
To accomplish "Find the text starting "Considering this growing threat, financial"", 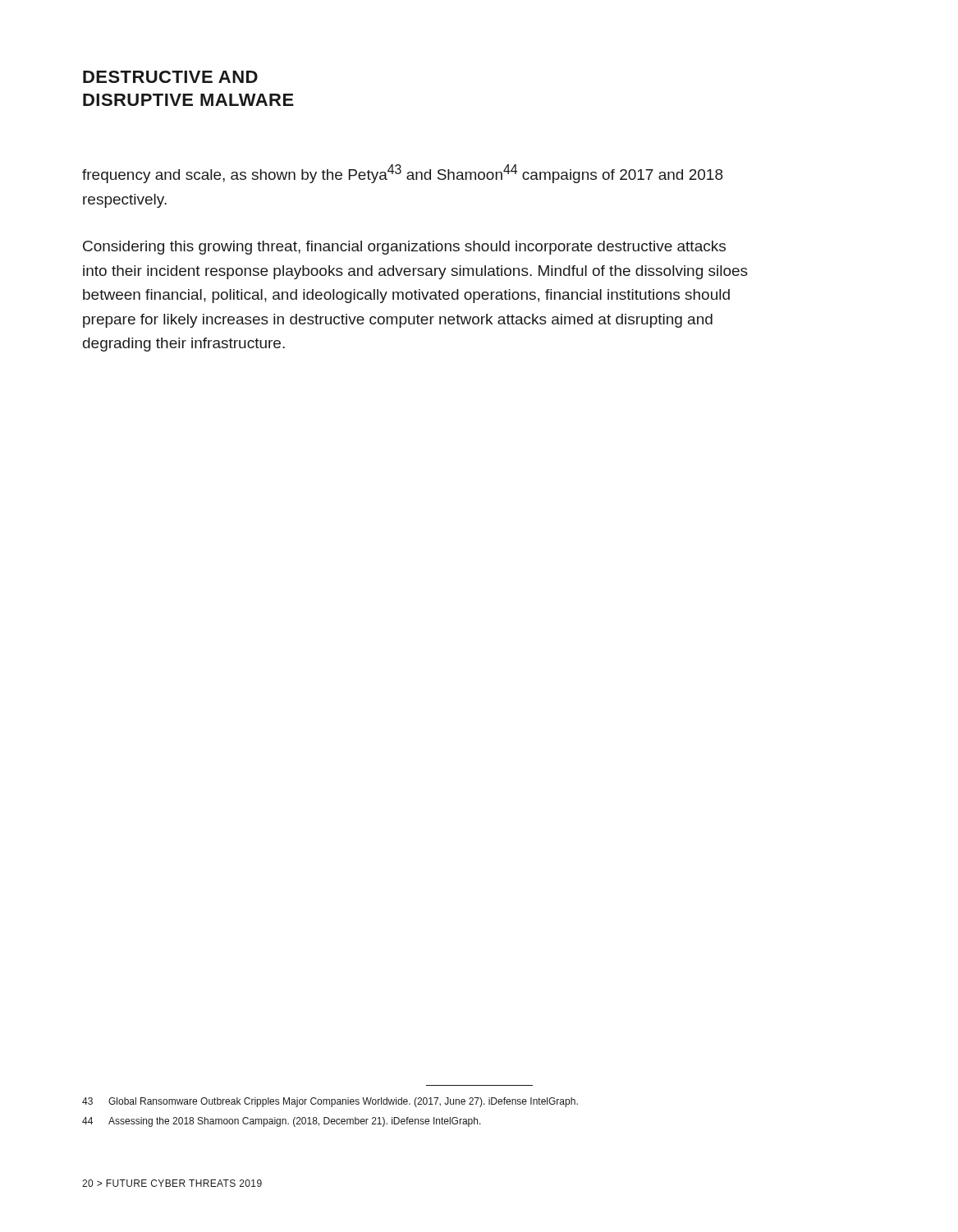I will [415, 295].
